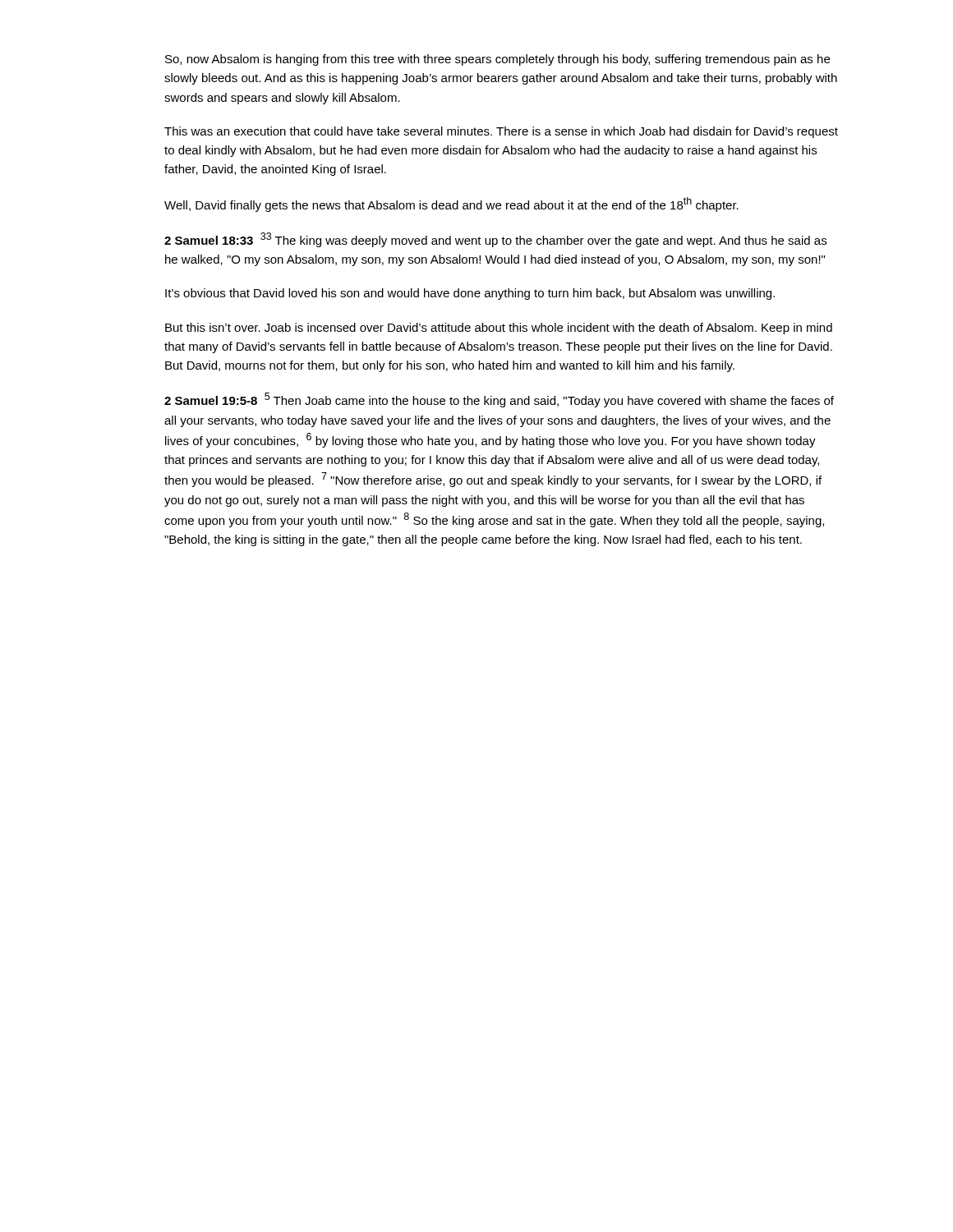Point to the region starting "This was an execution that could have"
This screenshot has width=953, height=1232.
point(501,150)
